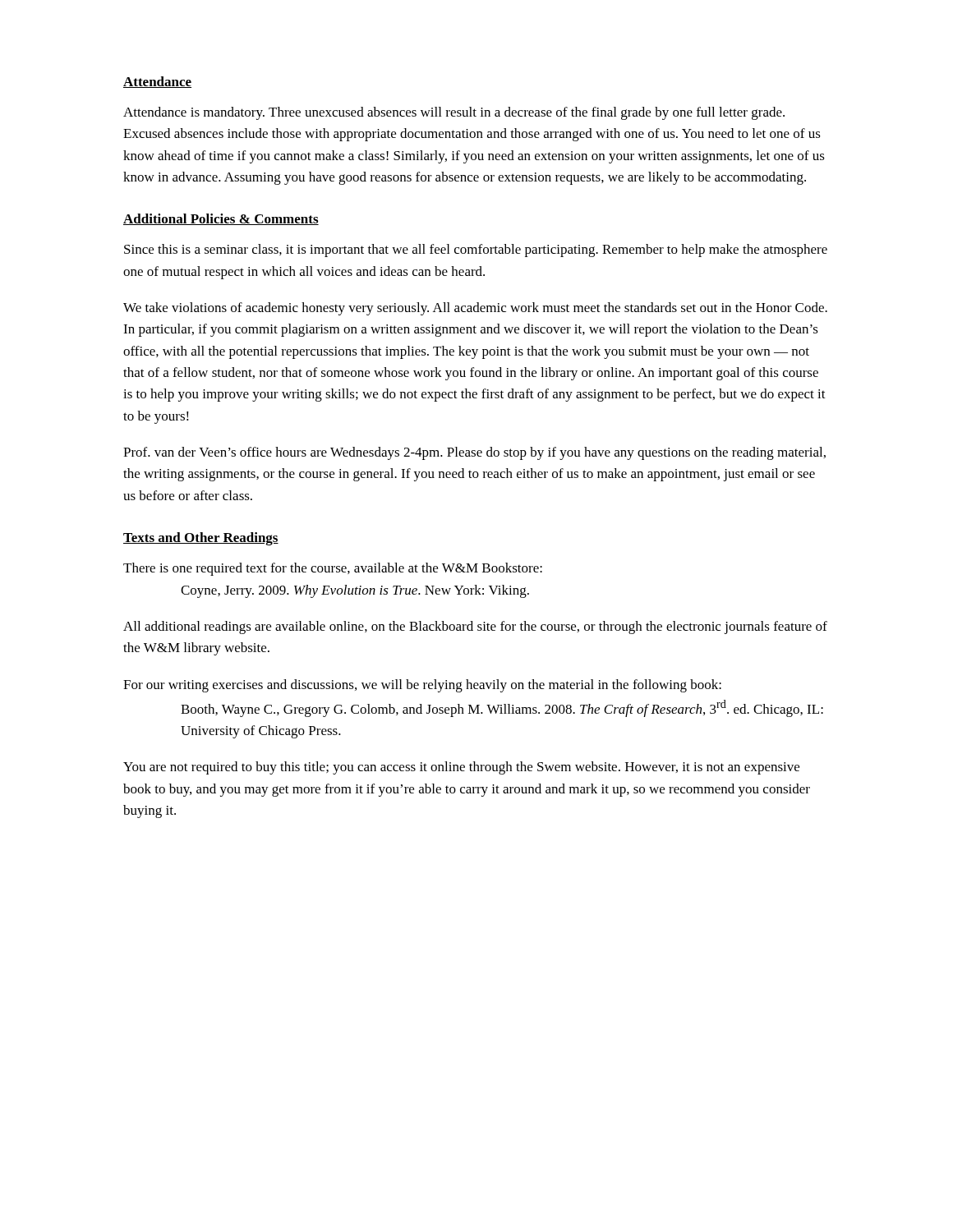This screenshot has width=953, height=1232.
Task: Point to "Texts and Other Readings"
Action: coord(201,538)
